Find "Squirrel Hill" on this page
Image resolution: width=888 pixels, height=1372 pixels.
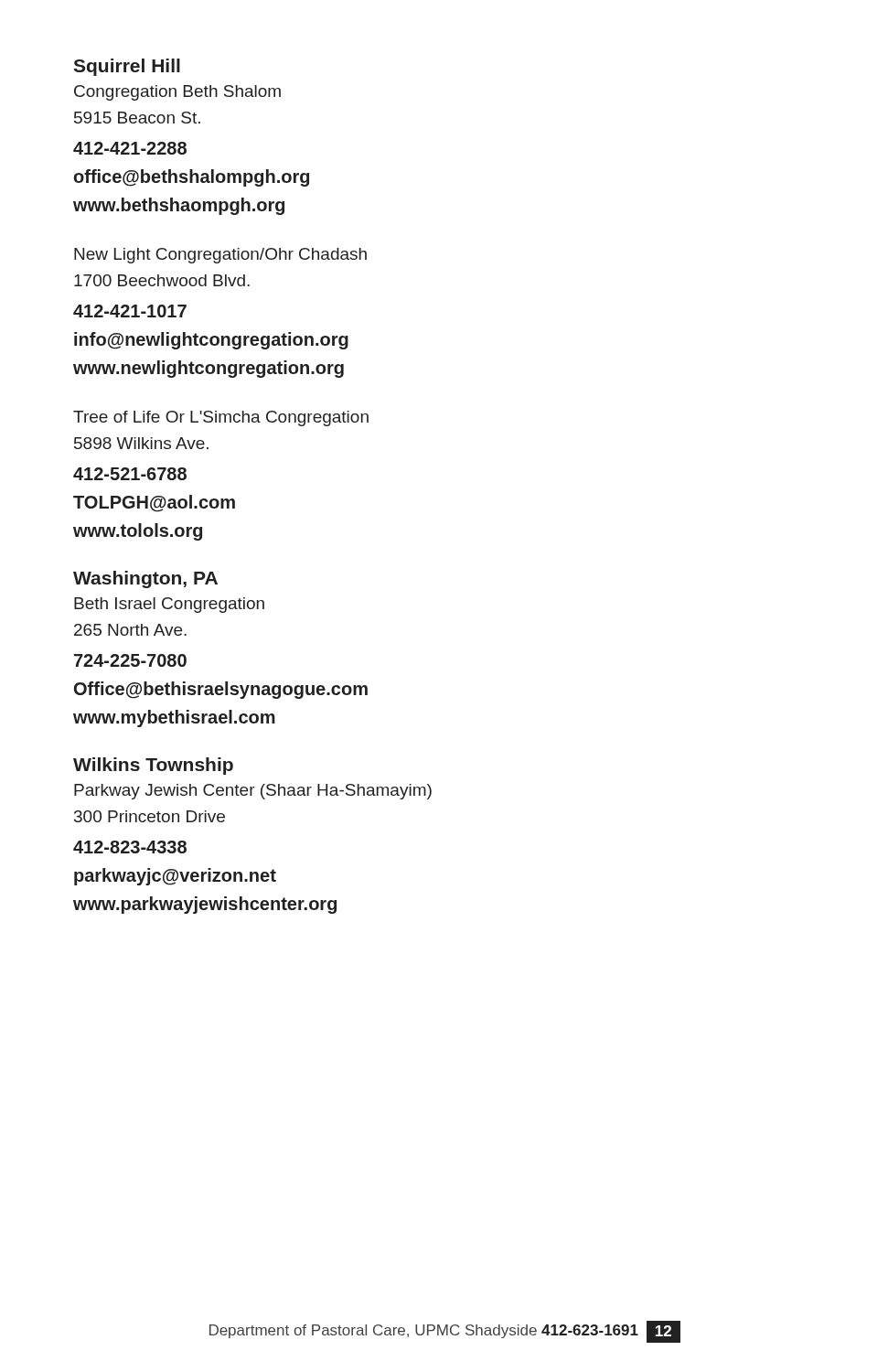click(127, 65)
